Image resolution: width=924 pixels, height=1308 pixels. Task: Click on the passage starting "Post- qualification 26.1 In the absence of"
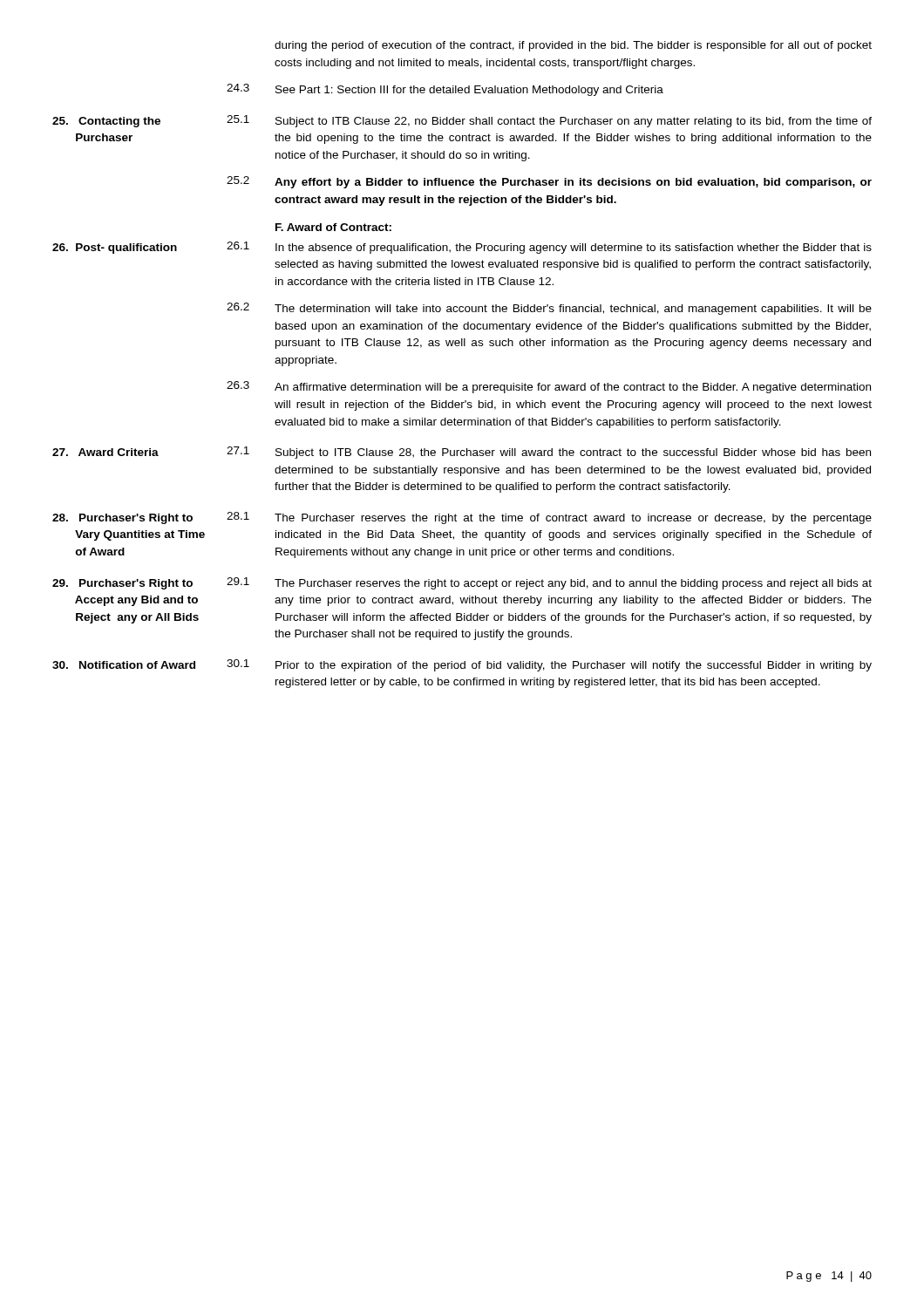(462, 268)
